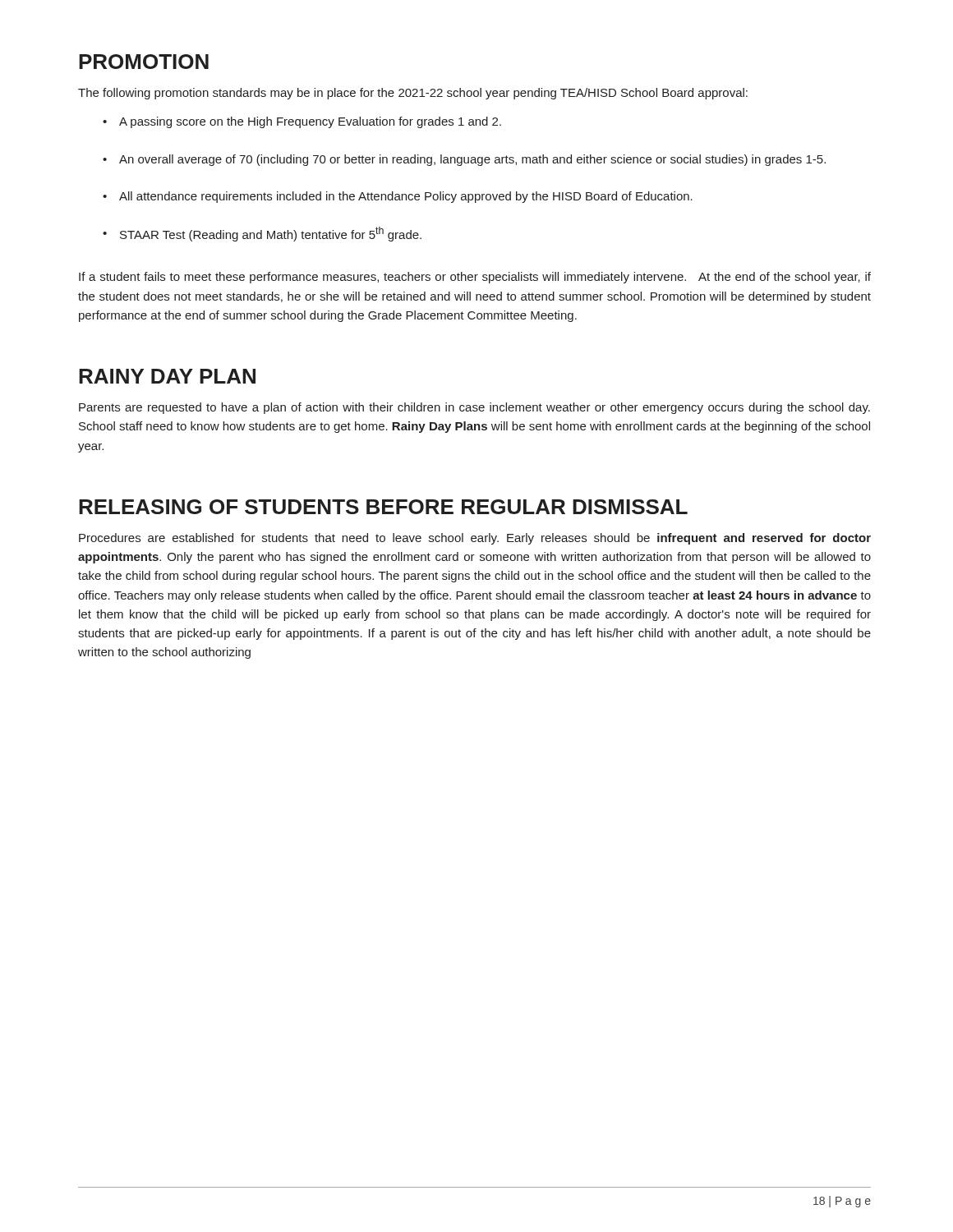Click on the passage starting "RAINY DAY PLAN"

click(167, 377)
